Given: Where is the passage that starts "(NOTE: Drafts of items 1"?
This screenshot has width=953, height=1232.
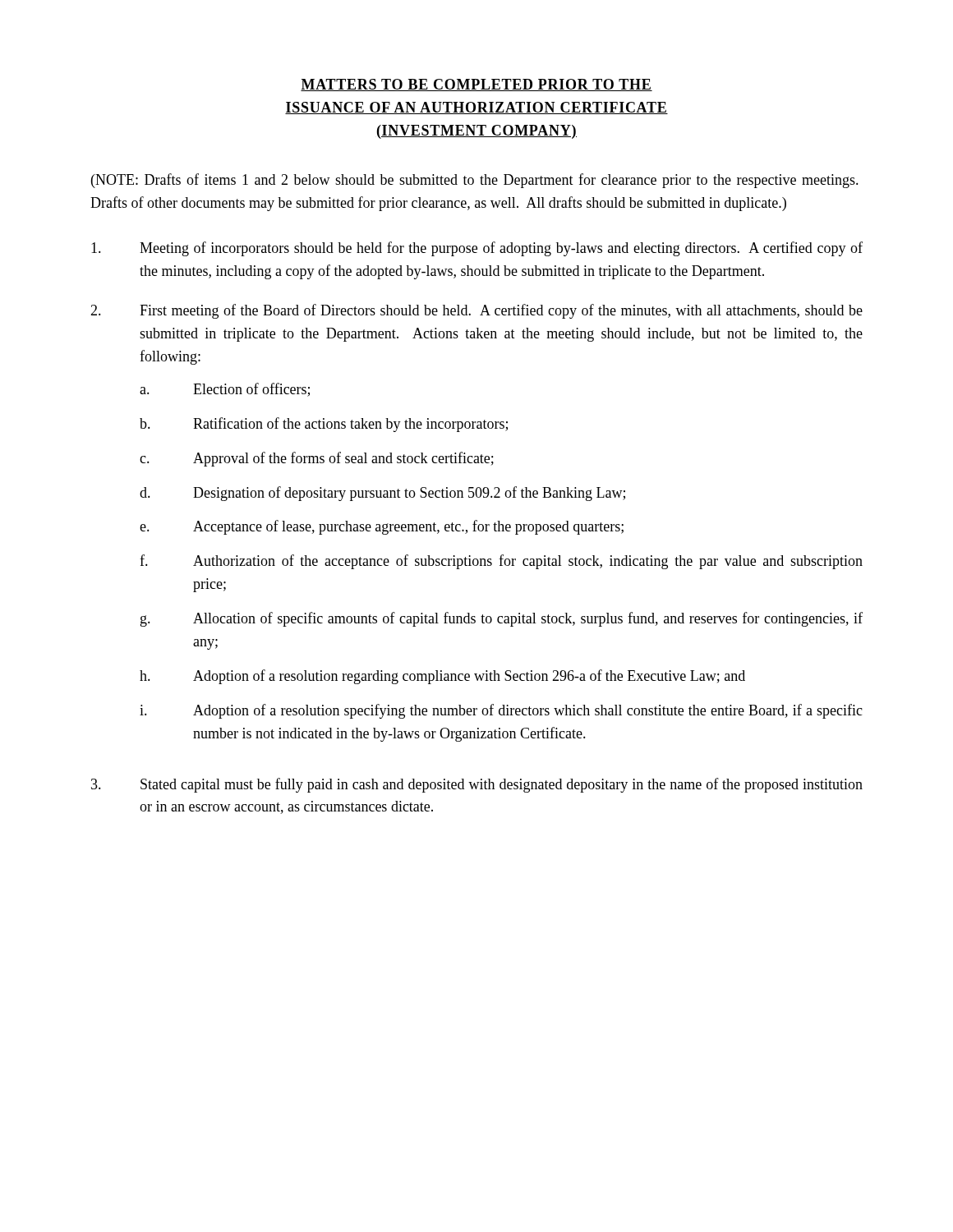Looking at the screenshot, I should (x=476, y=191).
